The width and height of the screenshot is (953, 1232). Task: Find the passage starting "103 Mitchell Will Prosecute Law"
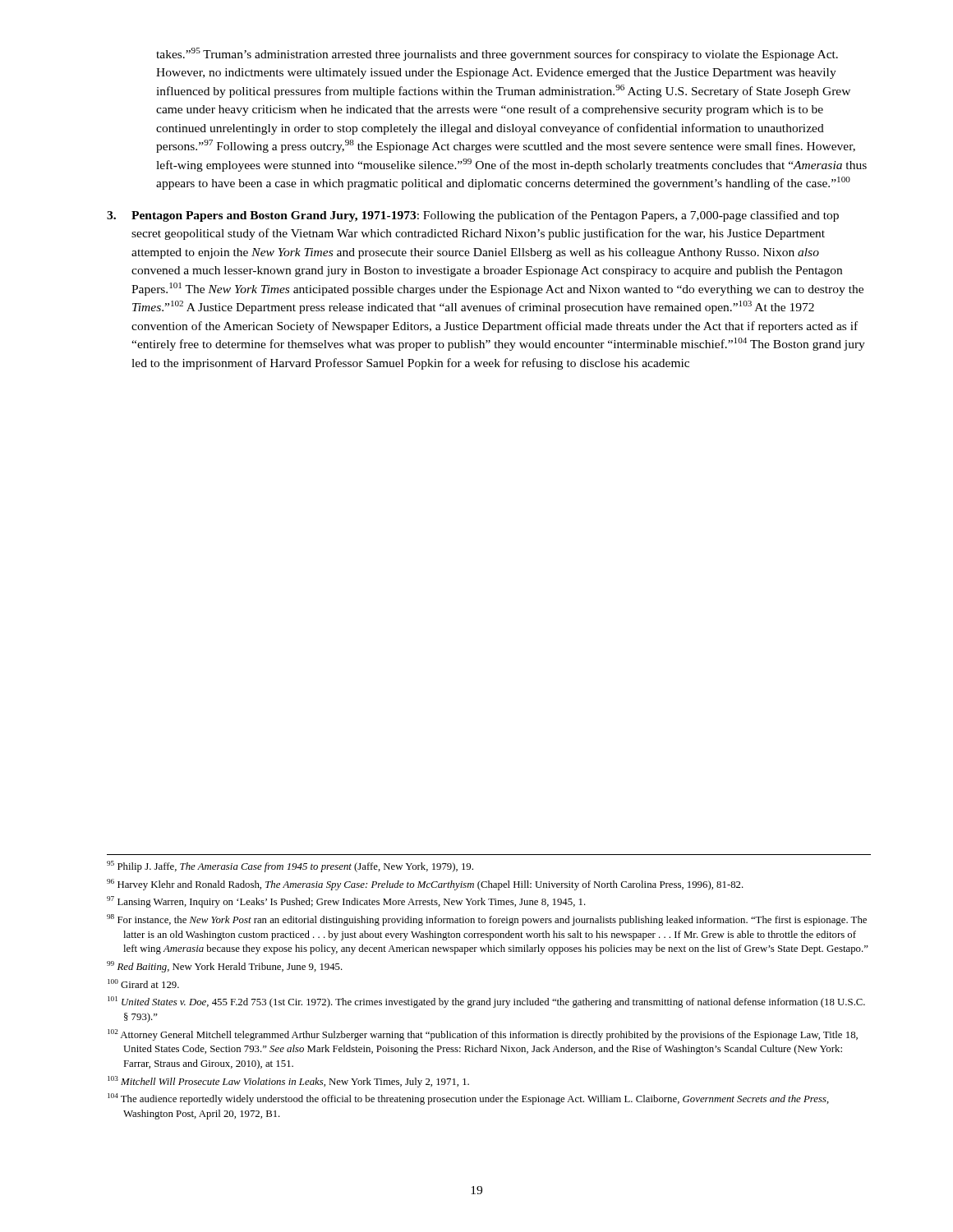[x=288, y=1081]
